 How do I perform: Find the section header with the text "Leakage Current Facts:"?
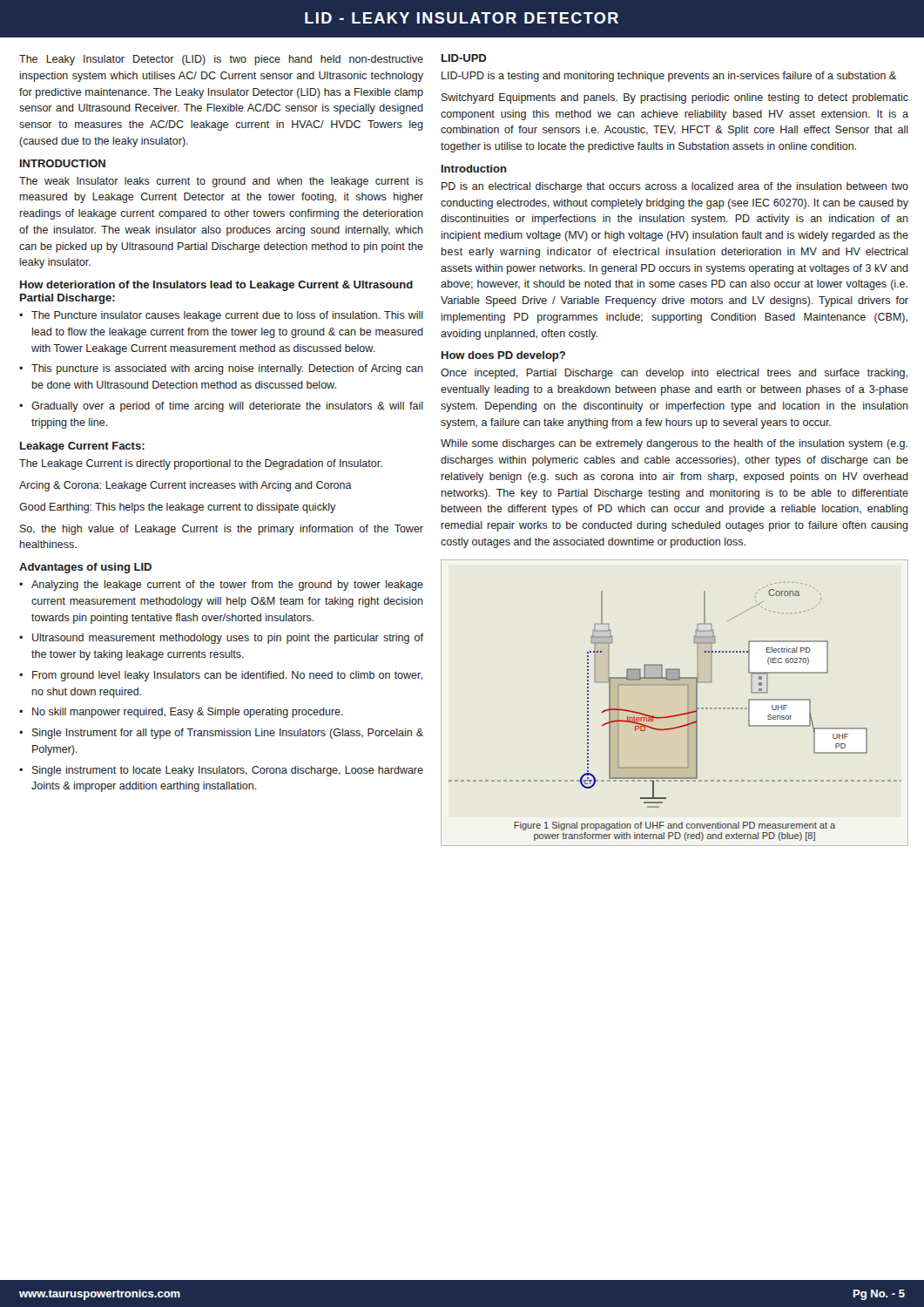(82, 446)
